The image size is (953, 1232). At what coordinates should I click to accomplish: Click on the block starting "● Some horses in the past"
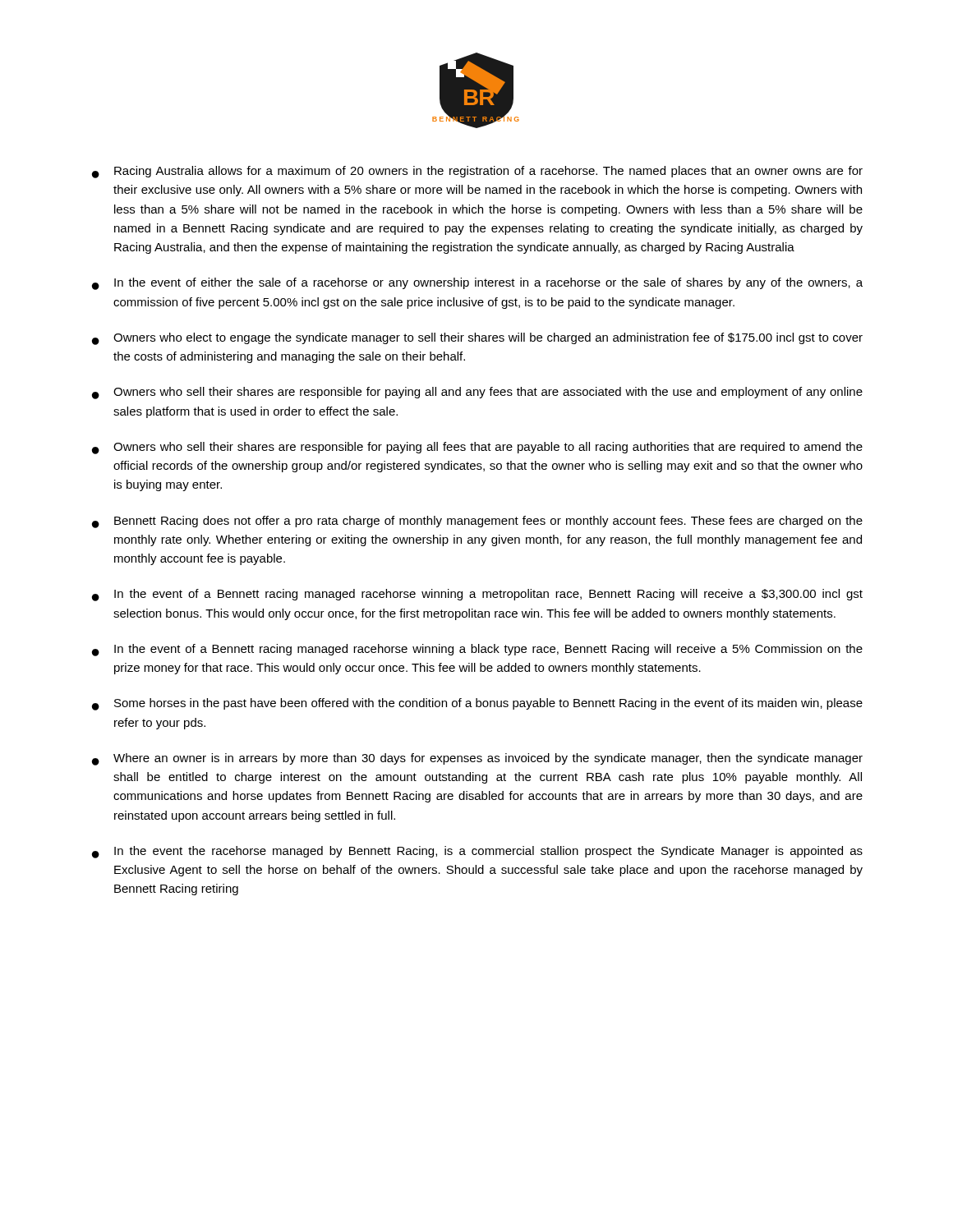click(476, 712)
